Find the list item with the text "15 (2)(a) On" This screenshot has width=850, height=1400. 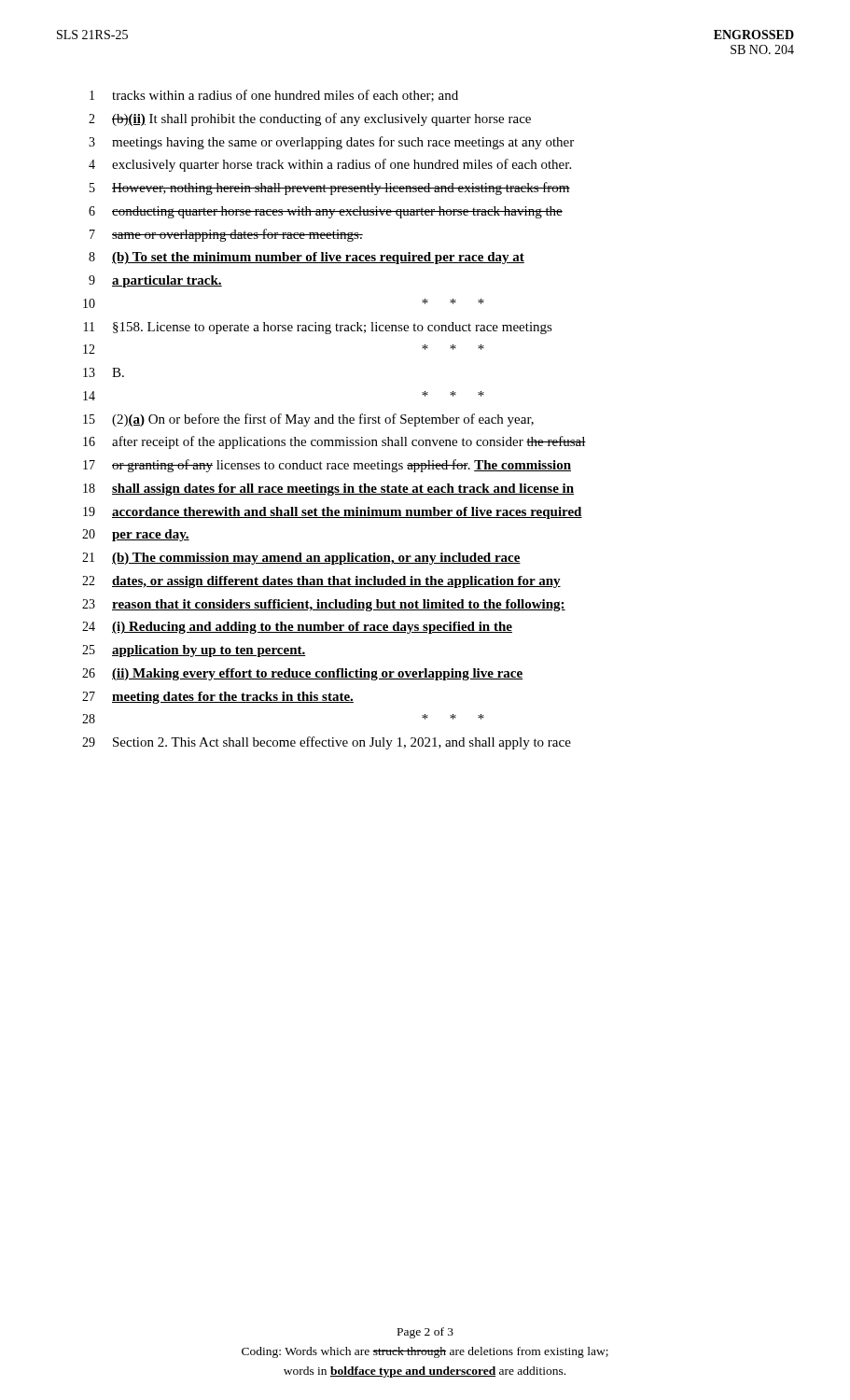[x=425, y=419]
